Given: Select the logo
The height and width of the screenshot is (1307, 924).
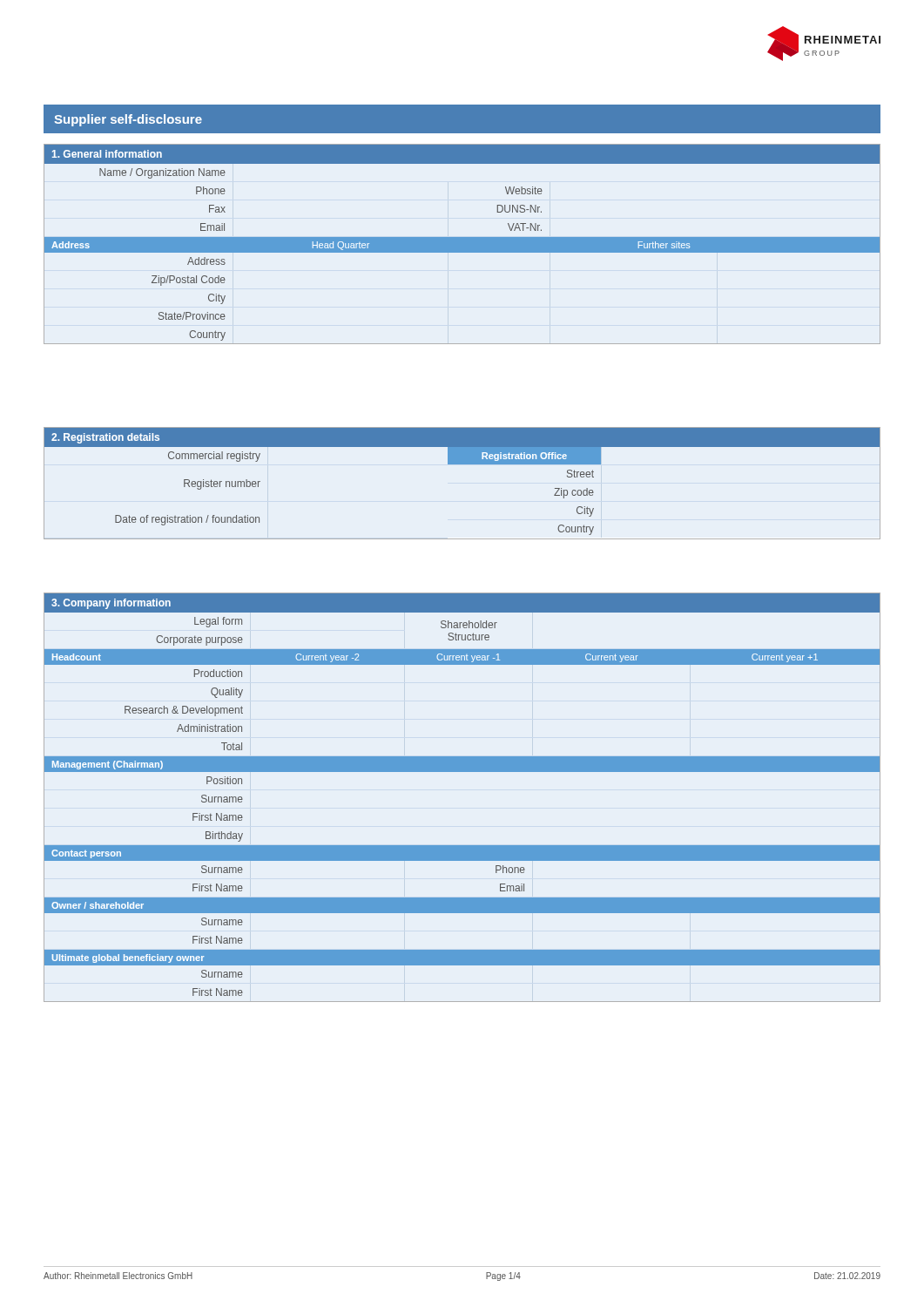Looking at the screenshot, I should 824,50.
